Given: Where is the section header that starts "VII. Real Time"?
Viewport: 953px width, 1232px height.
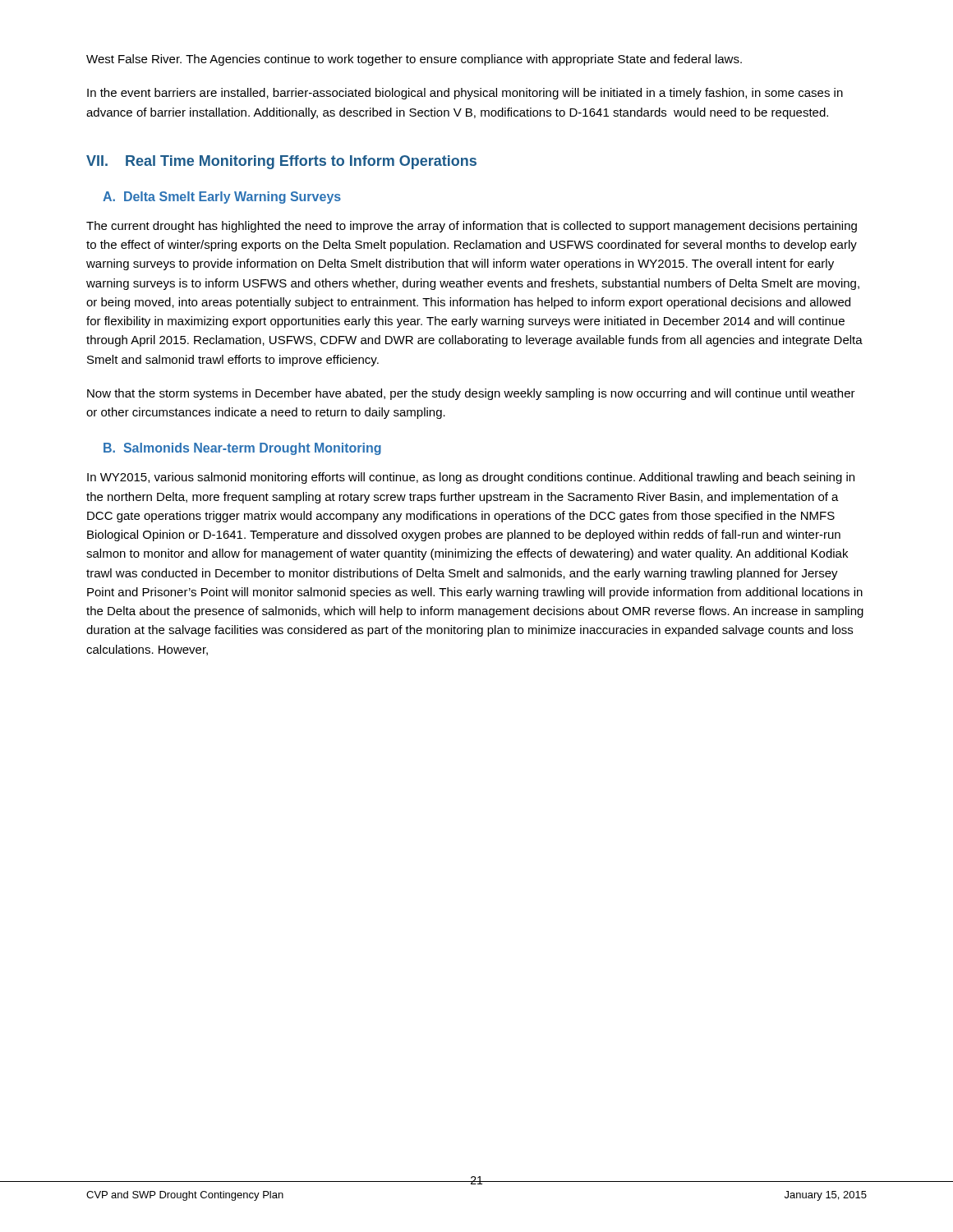Looking at the screenshot, I should tap(282, 161).
